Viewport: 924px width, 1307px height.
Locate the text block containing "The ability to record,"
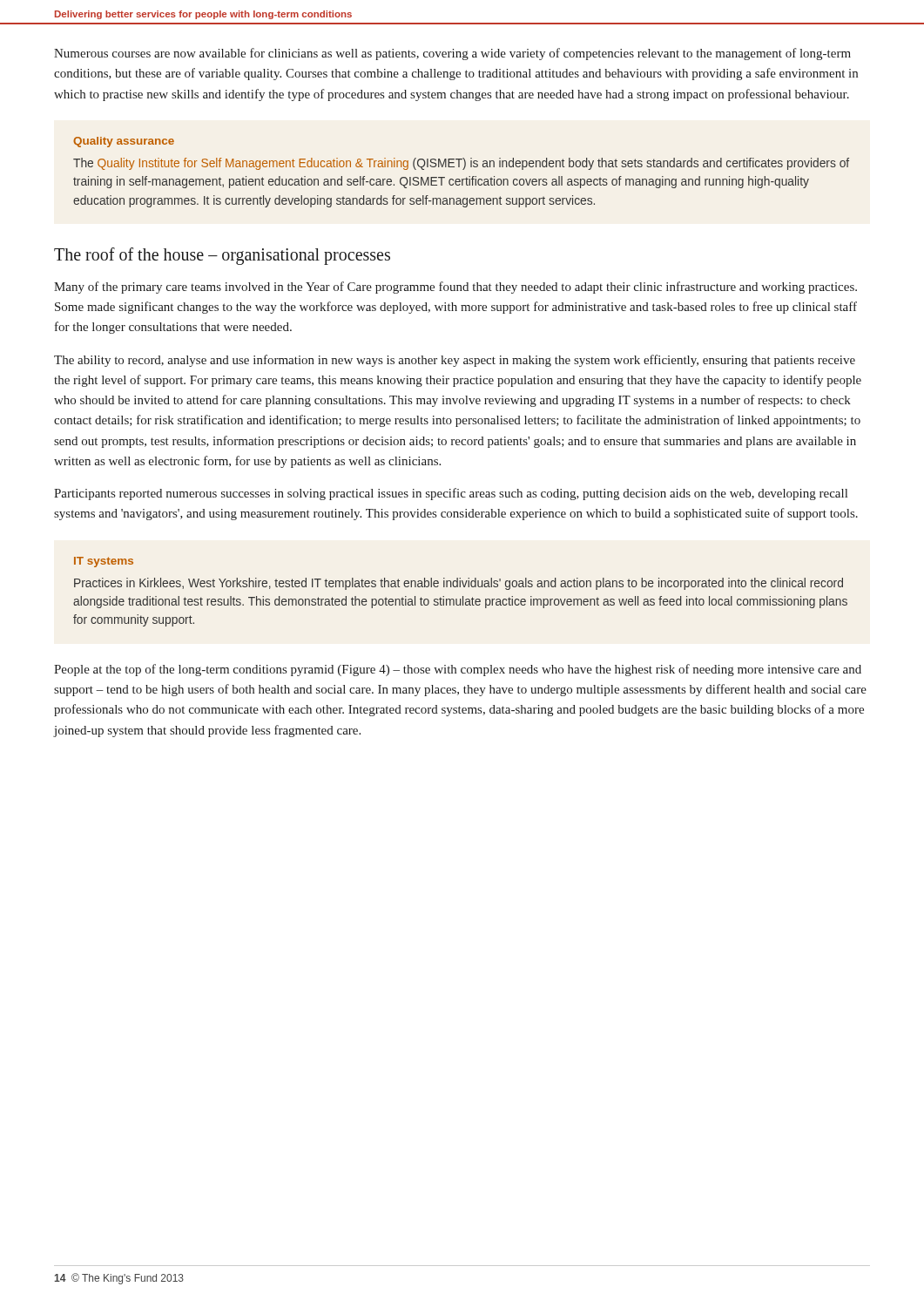point(458,410)
